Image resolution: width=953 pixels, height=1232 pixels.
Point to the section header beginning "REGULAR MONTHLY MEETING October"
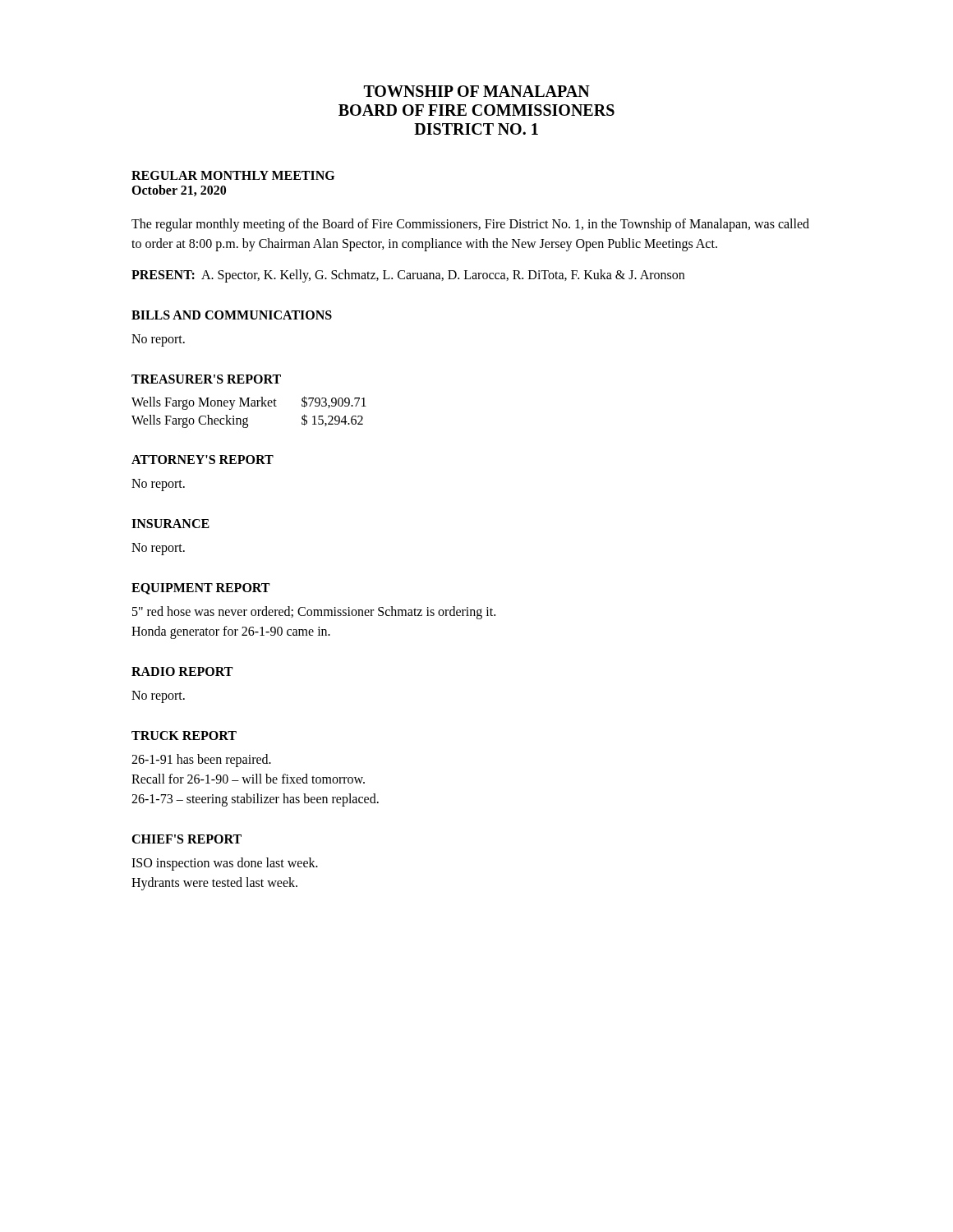[x=233, y=175]
